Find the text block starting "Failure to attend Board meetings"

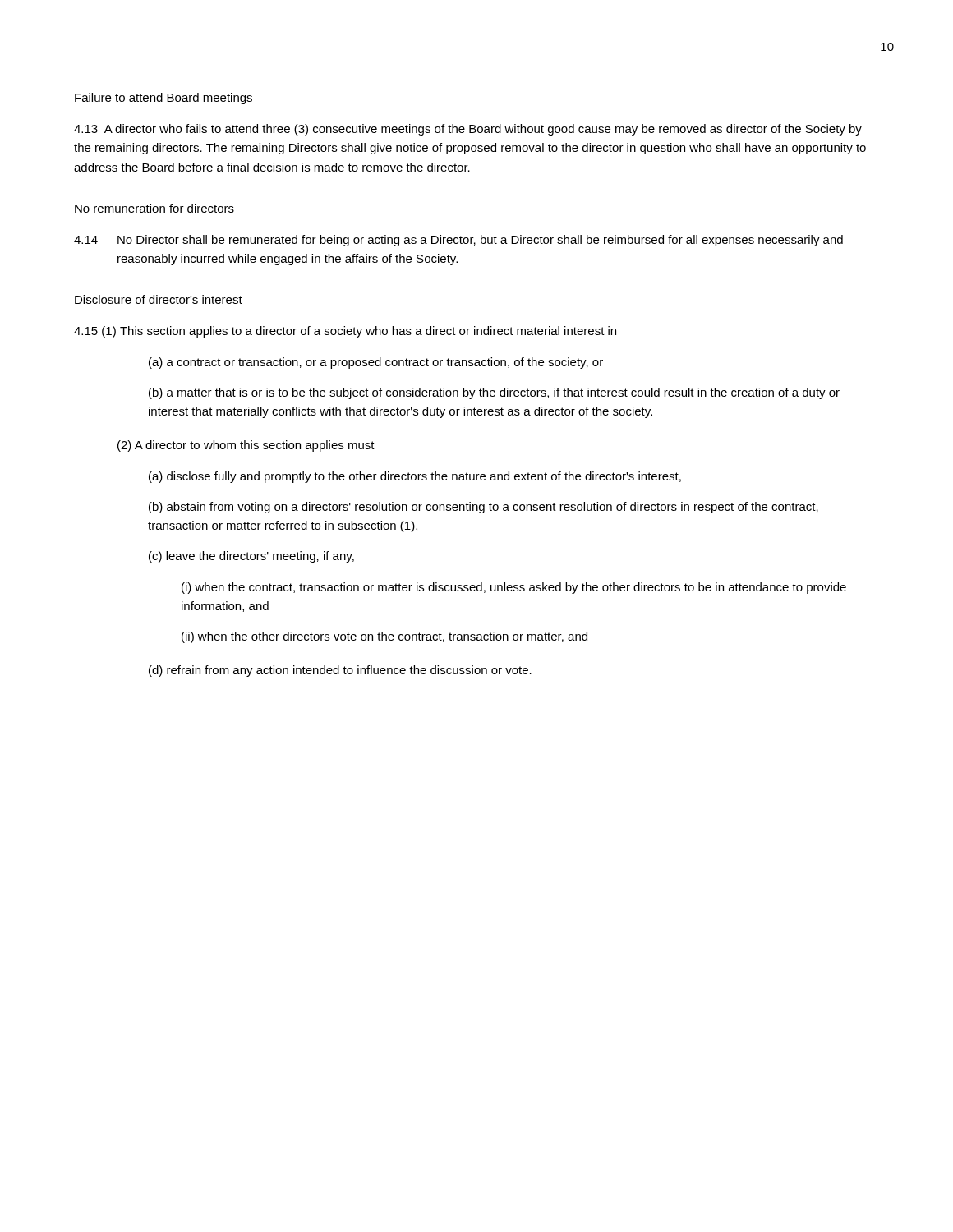pyautogui.click(x=163, y=97)
